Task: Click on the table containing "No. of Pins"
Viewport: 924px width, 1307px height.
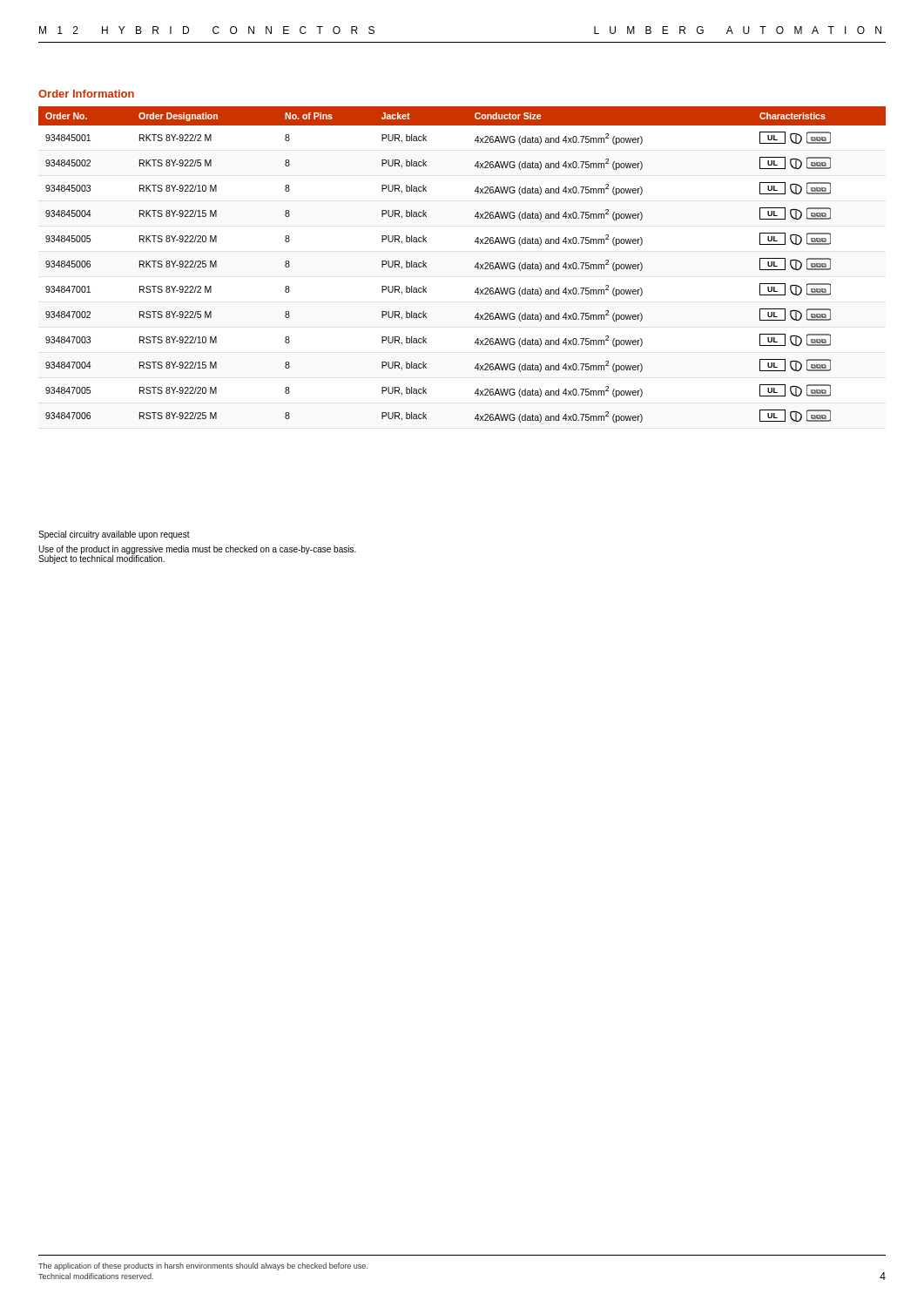Action: coord(462,267)
